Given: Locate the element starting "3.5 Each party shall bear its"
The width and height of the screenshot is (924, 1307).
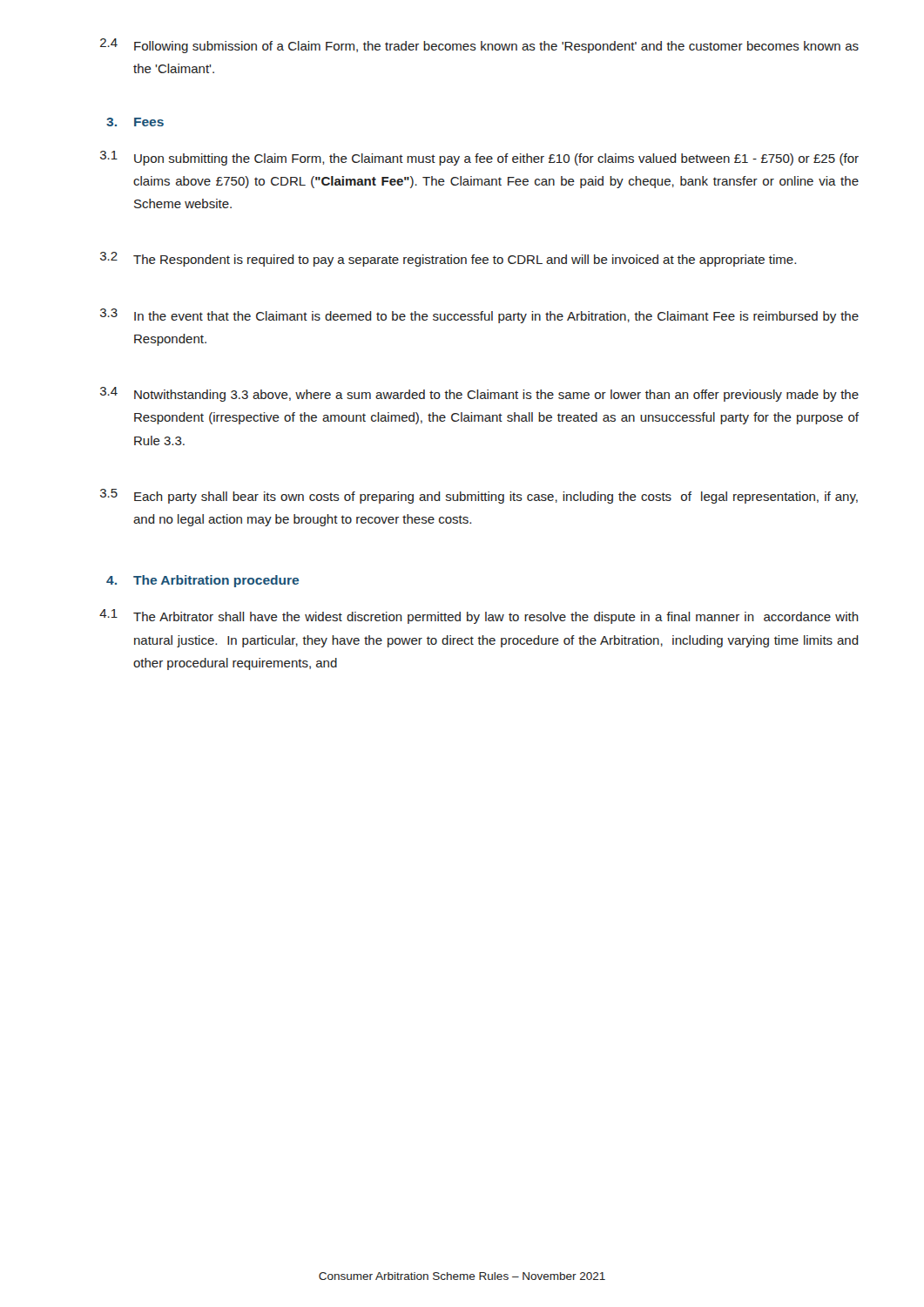Looking at the screenshot, I should click(x=462, y=508).
